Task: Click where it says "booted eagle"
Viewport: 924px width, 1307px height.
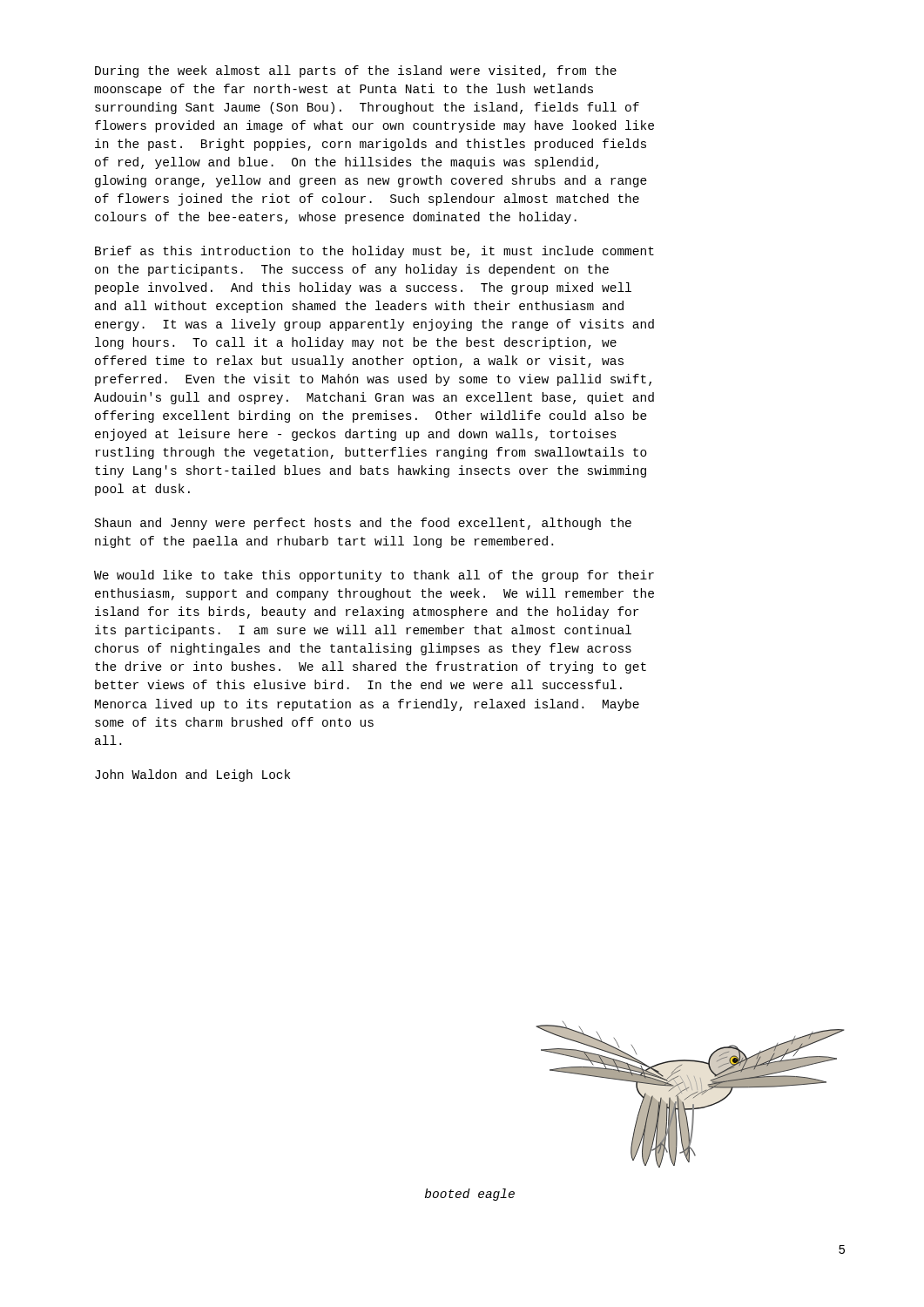Action: [470, 1195]
